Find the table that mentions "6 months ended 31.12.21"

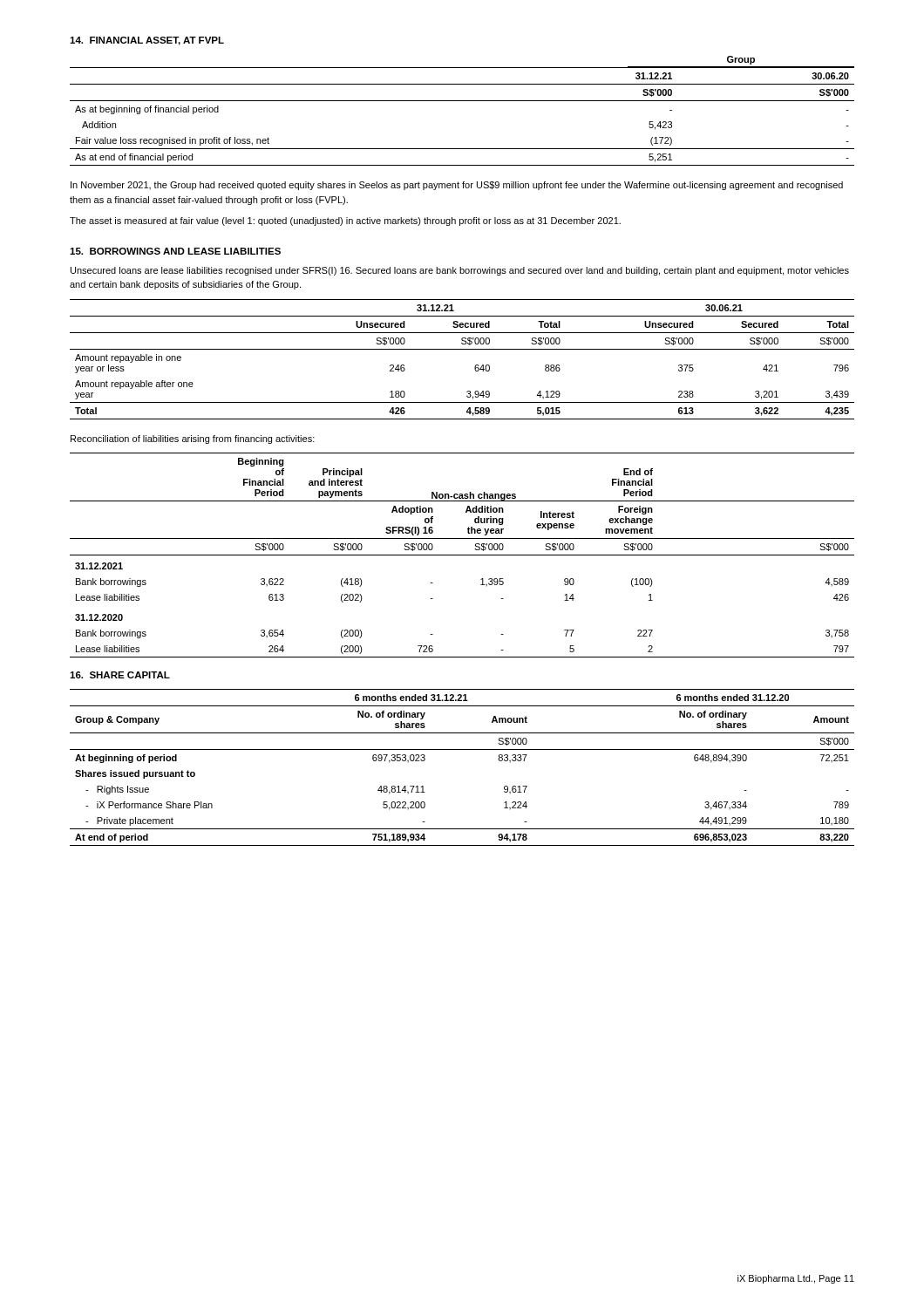[462, 767]
